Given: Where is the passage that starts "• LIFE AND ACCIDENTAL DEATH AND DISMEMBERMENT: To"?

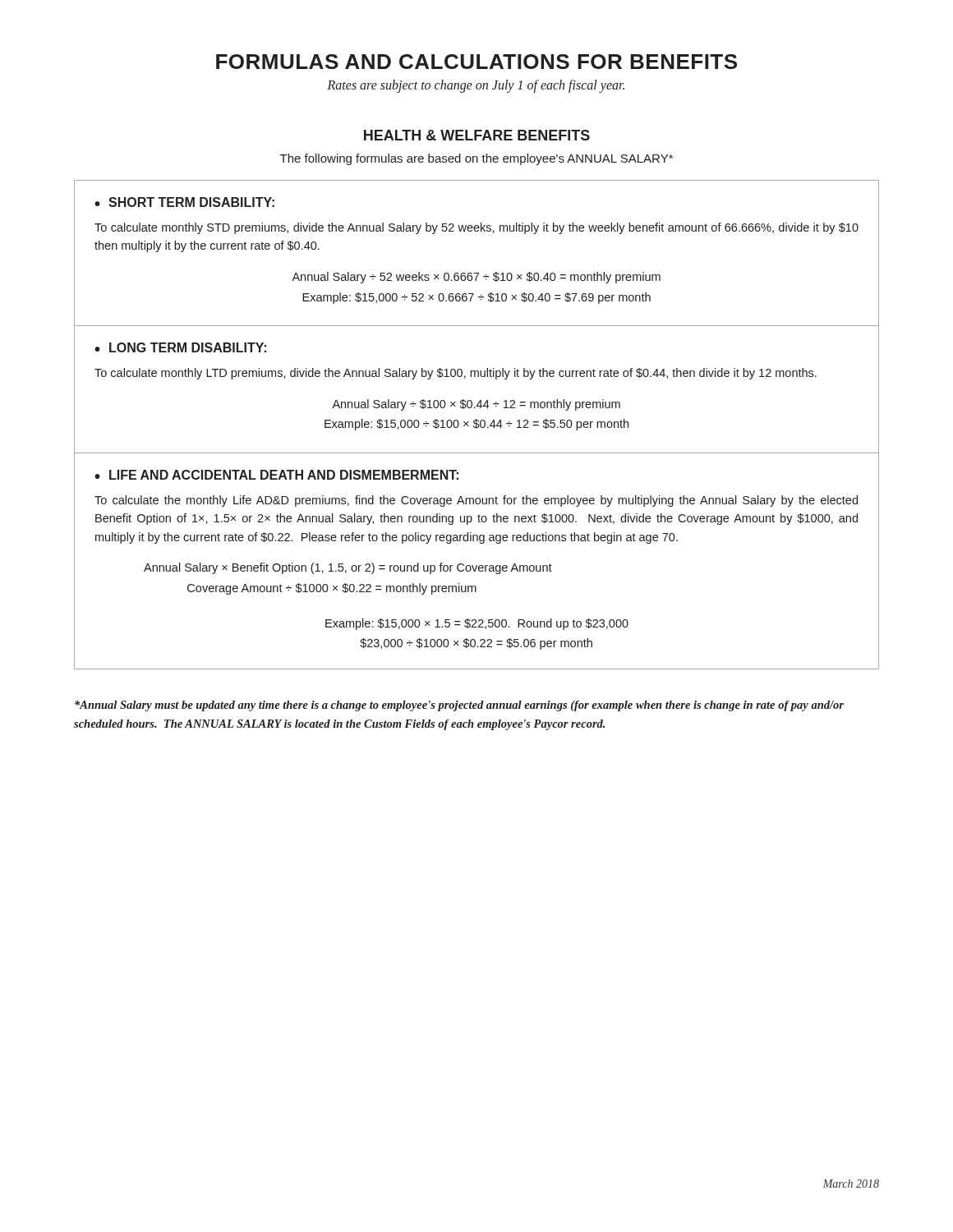Looking at the screenshot, I should pyautogui.click(x=476, y=560).
